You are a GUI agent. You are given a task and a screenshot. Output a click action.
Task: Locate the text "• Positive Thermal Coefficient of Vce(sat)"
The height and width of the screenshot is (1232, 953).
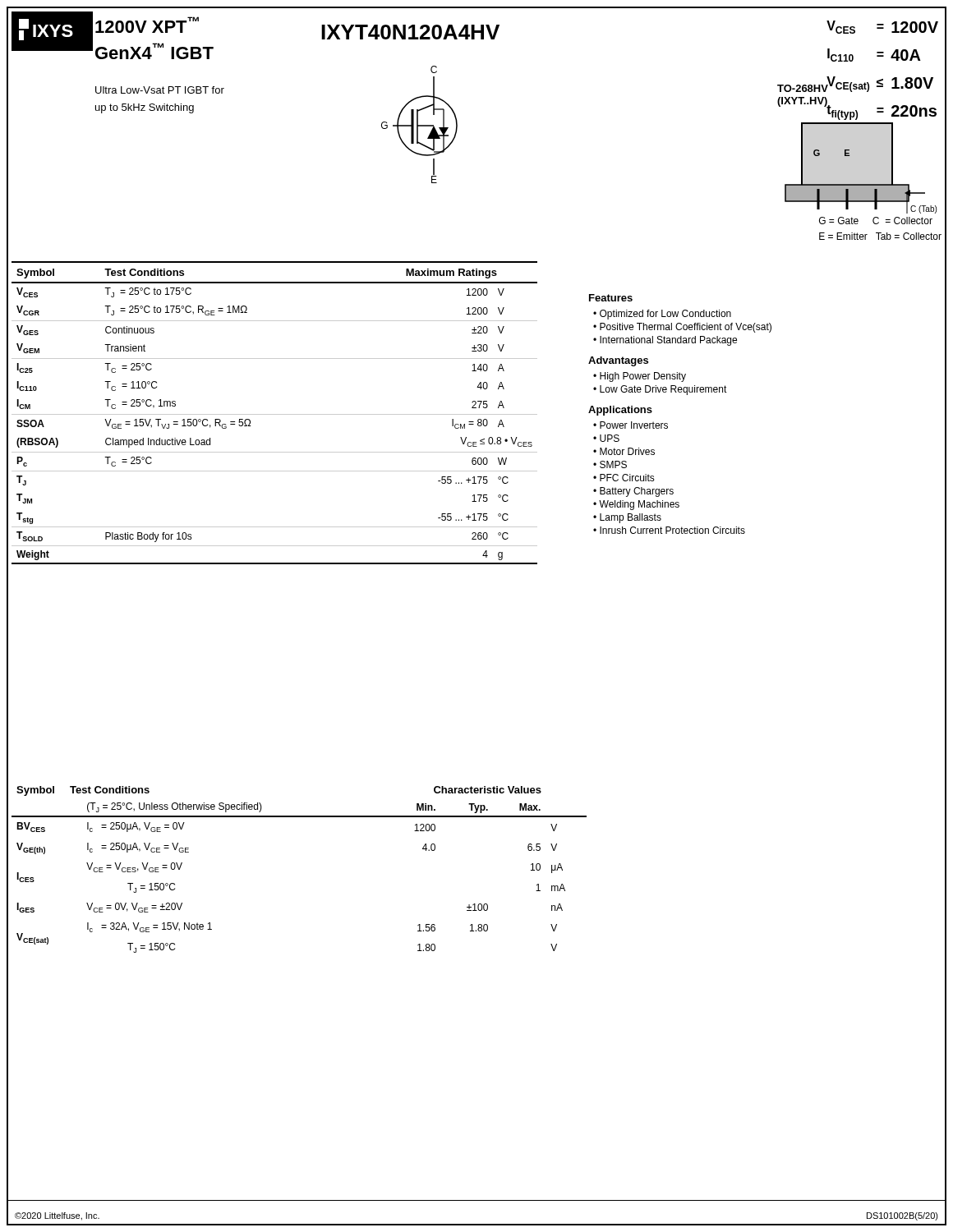(x=683, y=327)
